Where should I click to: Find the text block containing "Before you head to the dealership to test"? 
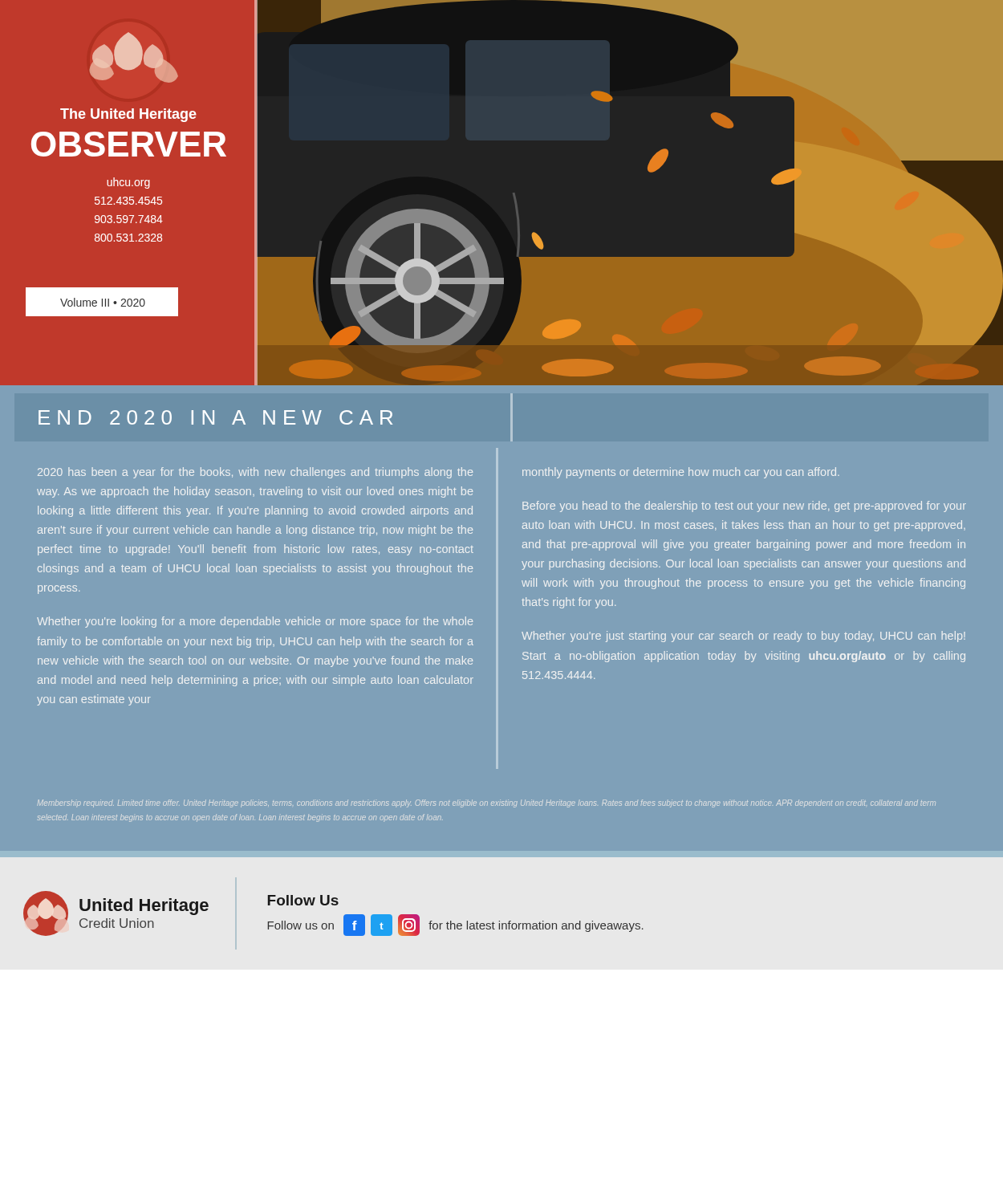pyautogui.click(x=744, y=554)
